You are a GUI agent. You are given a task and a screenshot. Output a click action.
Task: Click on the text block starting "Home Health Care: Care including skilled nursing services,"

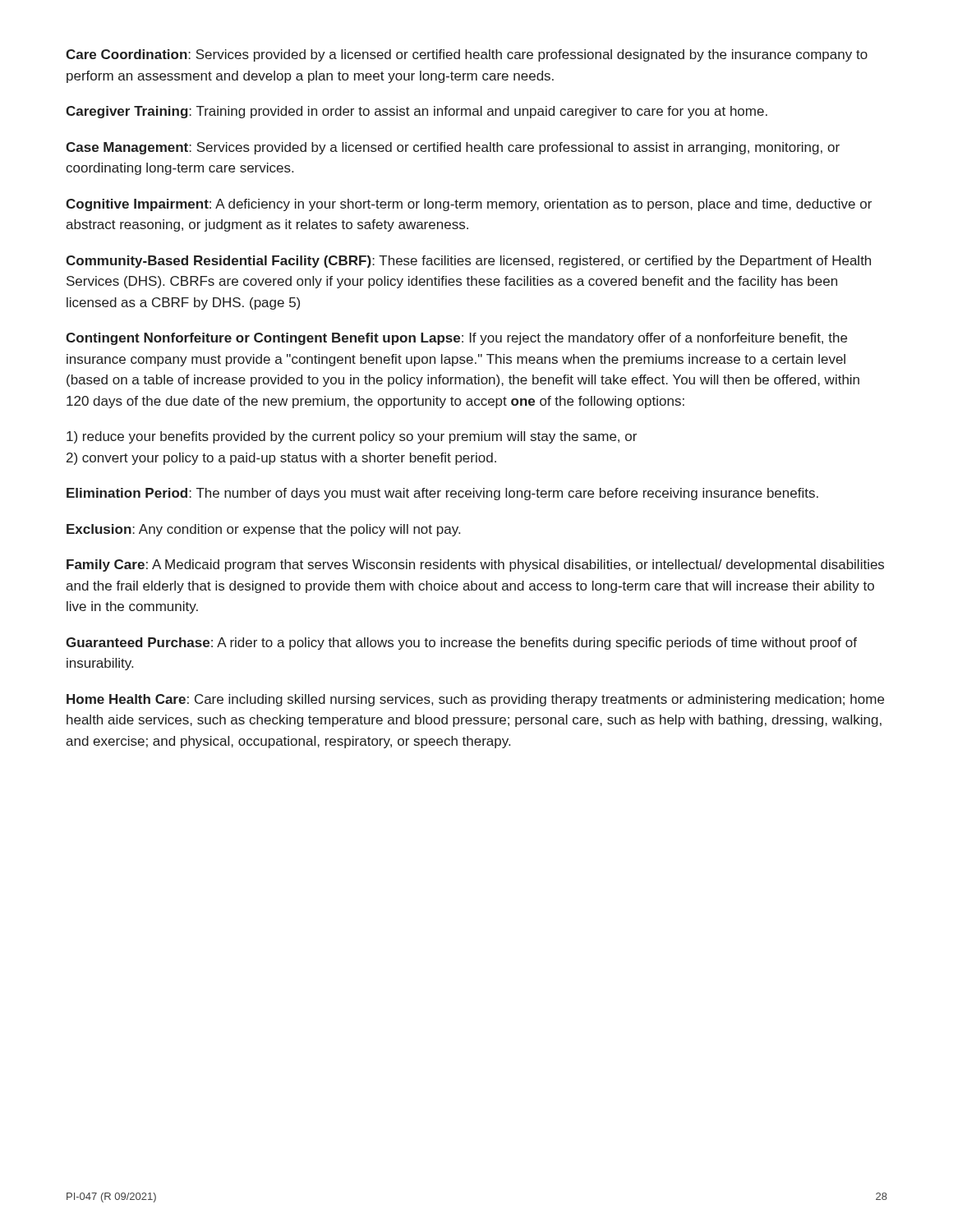pos(475,720)
